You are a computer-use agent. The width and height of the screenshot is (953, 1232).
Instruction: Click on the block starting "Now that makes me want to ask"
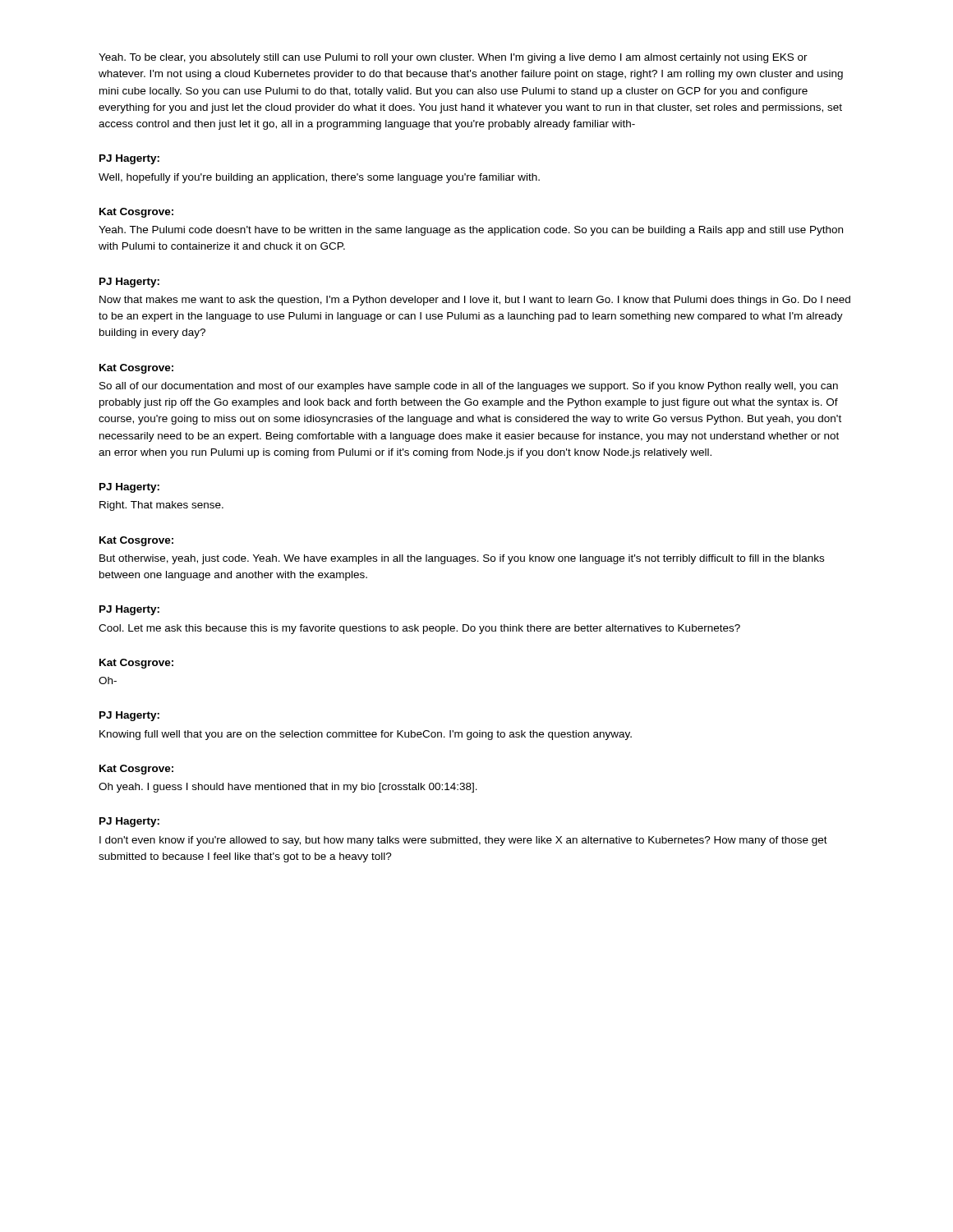point(475,316)
